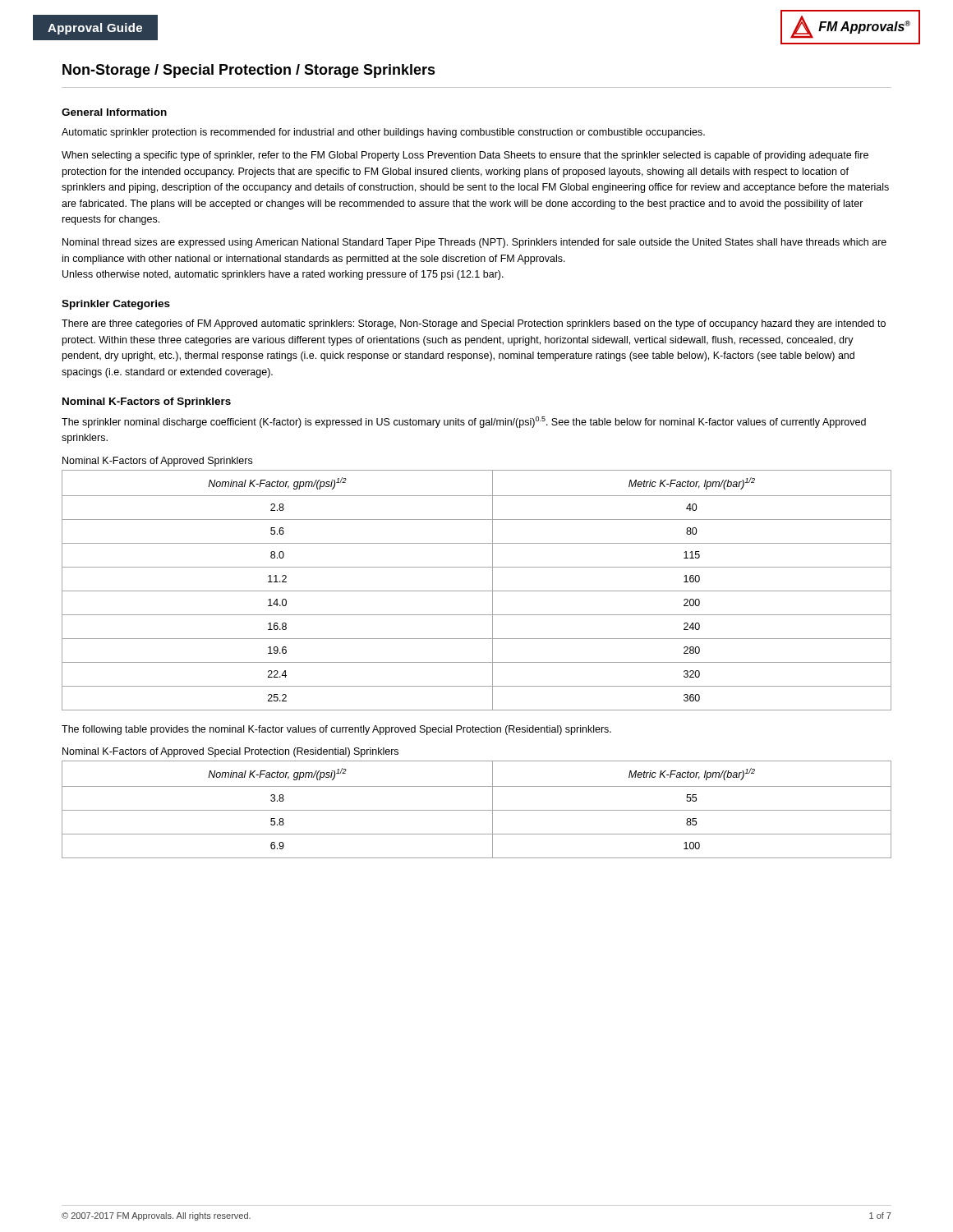The width and height of the screenshot is (953, 1232).
Task: Click on the title containing "Non-Storage / Special Protection / Storage"
Action: pyautogui.click(x=249, y=70)
